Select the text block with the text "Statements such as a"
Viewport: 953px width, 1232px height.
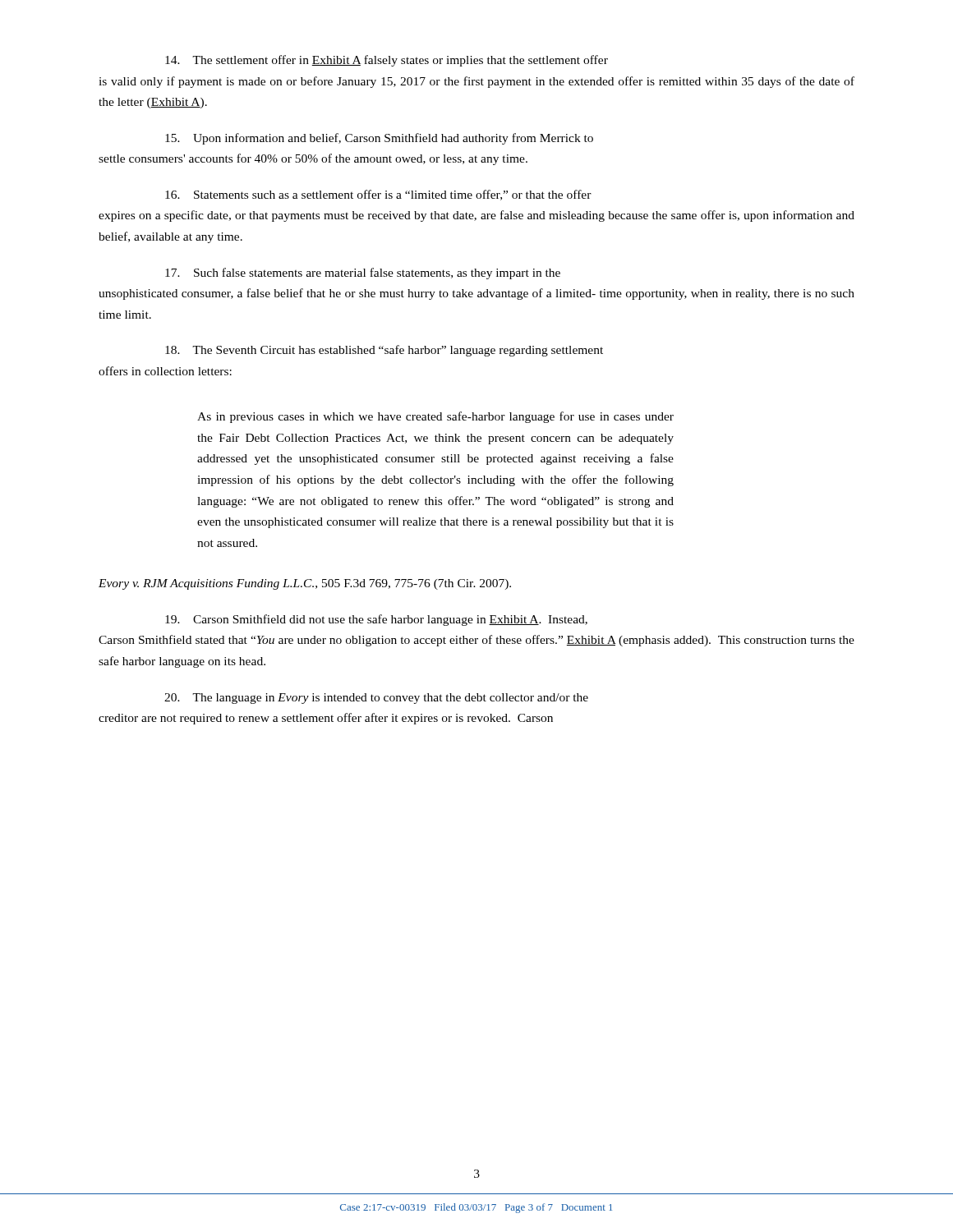click(x=476, y=213)
